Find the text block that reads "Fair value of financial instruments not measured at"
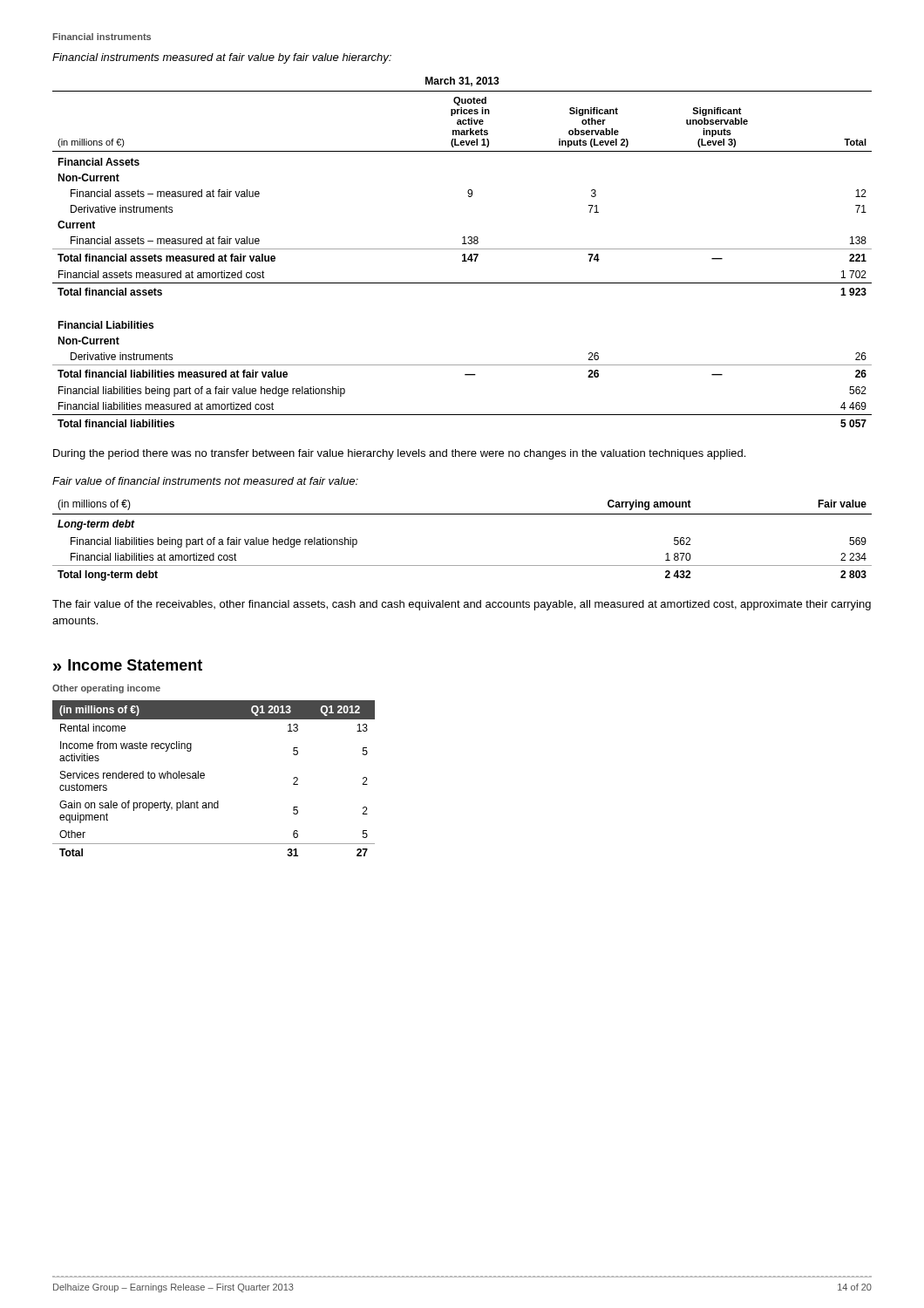This screenshot has width=924, height=1308. (x=205, y=480)
